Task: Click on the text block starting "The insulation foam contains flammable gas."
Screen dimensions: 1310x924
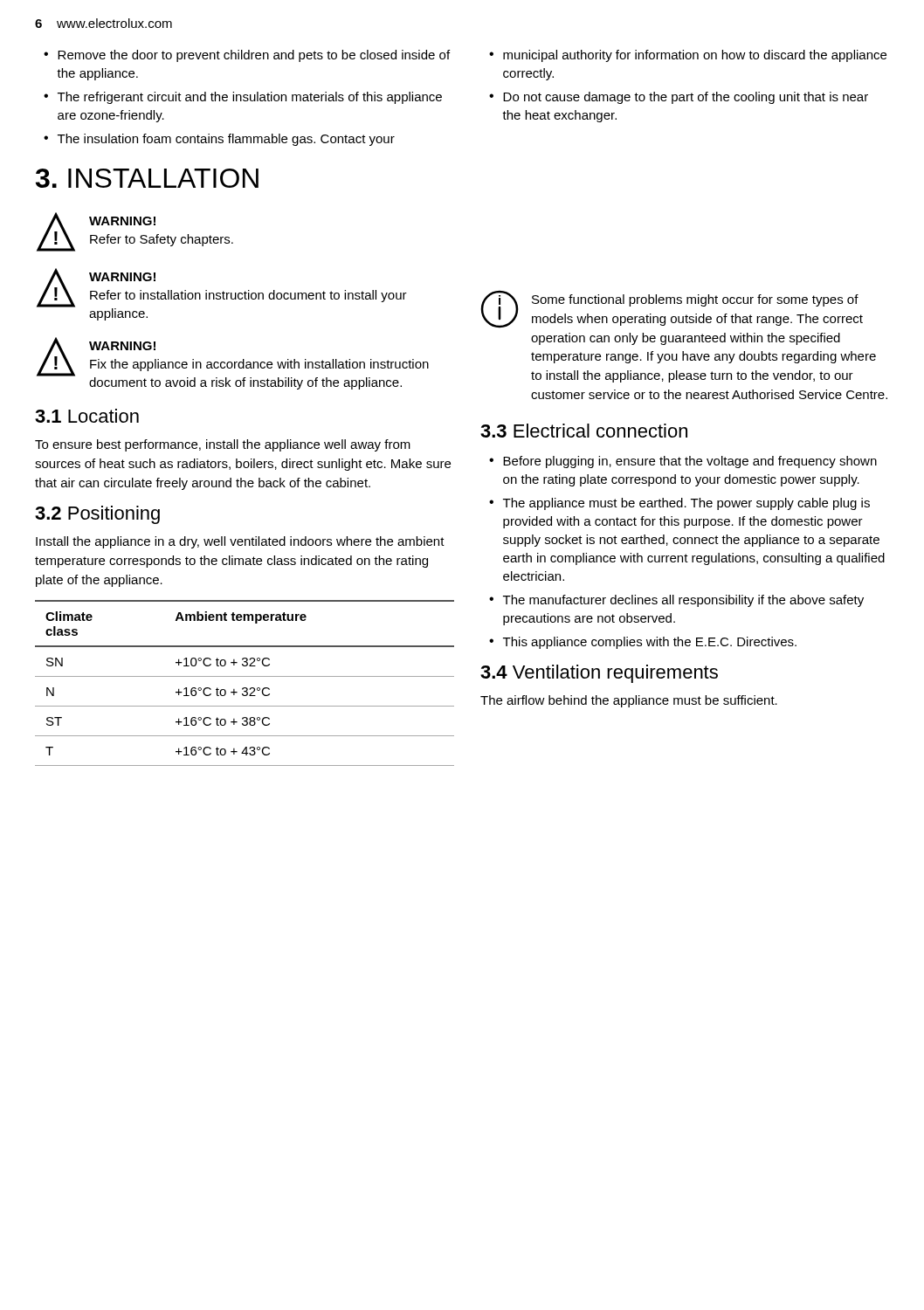Action: click(x=226, y=138)
